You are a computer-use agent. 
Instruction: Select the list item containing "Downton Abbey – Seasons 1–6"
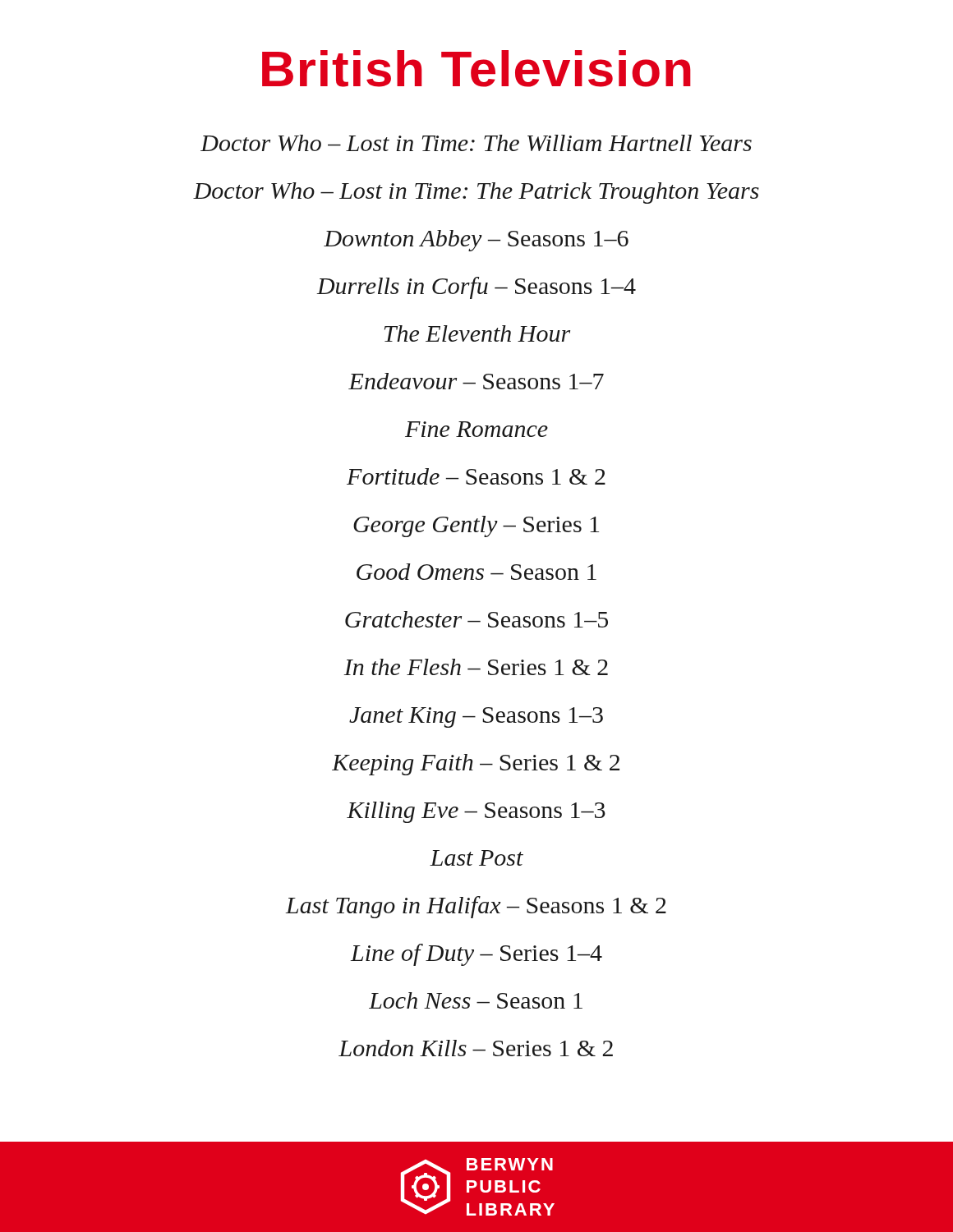(476, 238)
